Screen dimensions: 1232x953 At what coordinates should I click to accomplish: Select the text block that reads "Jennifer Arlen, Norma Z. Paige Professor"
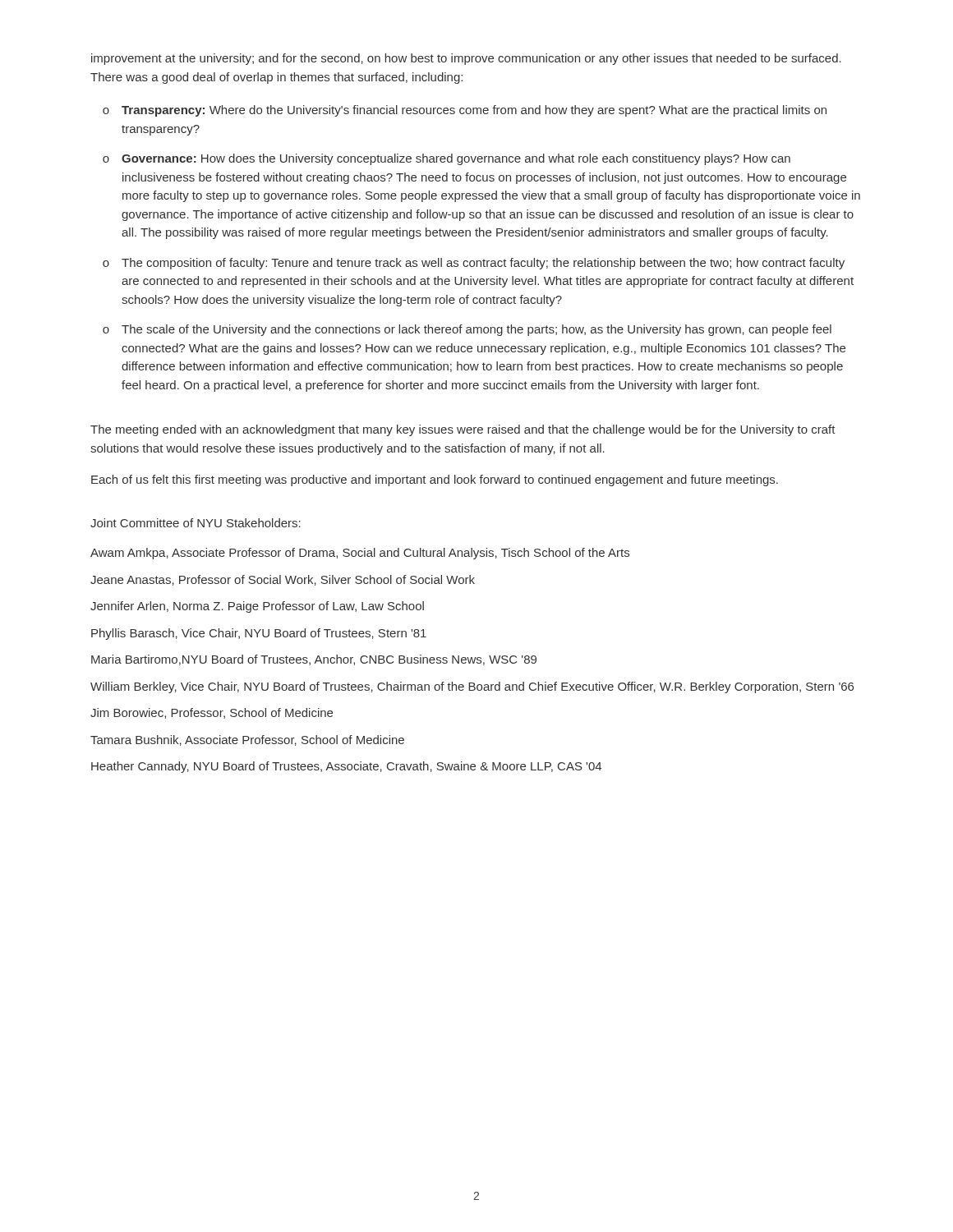(x=258, y=606)
